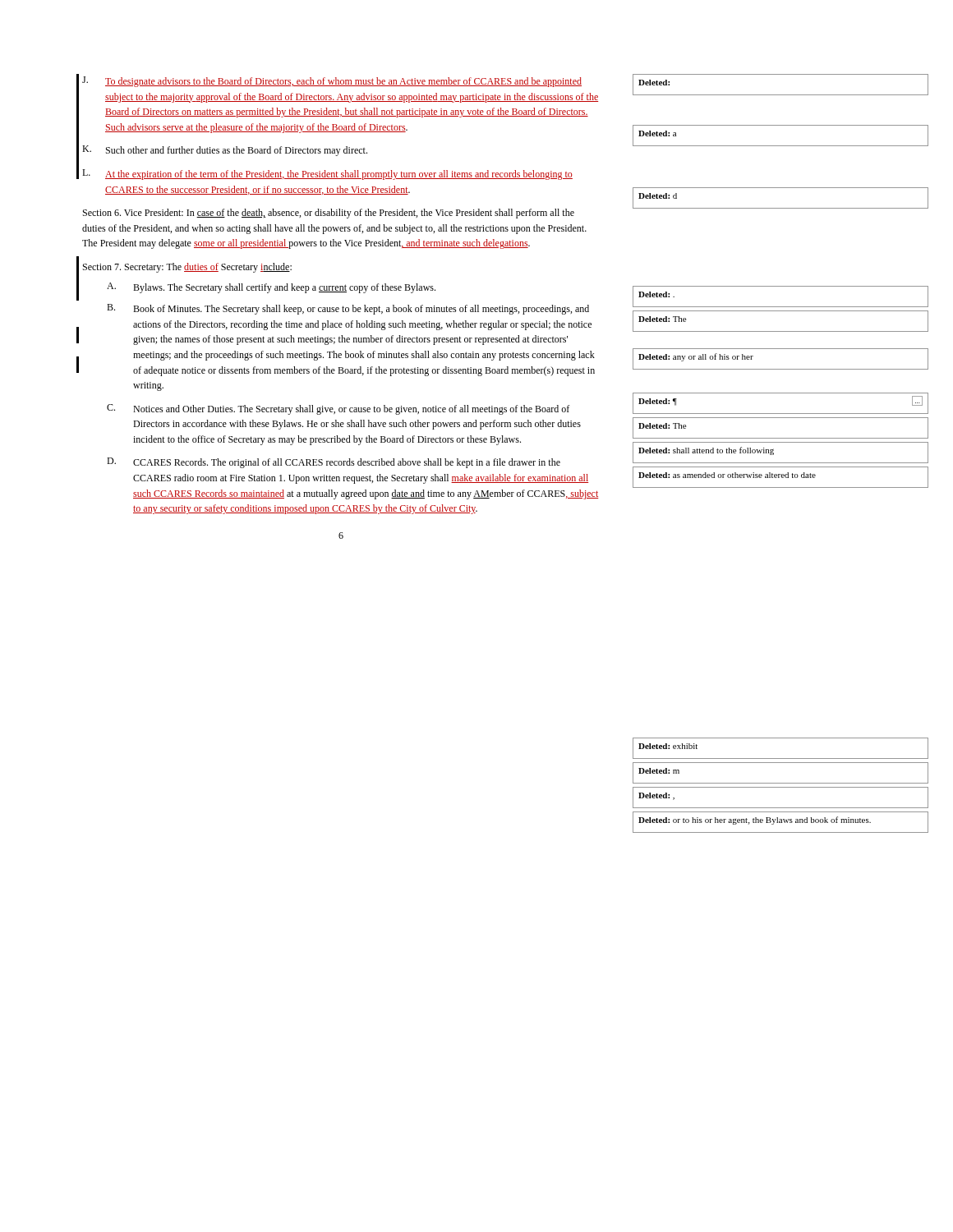
Task: Point to the text block starting "Deleted: a"
Action: [780, 136]
